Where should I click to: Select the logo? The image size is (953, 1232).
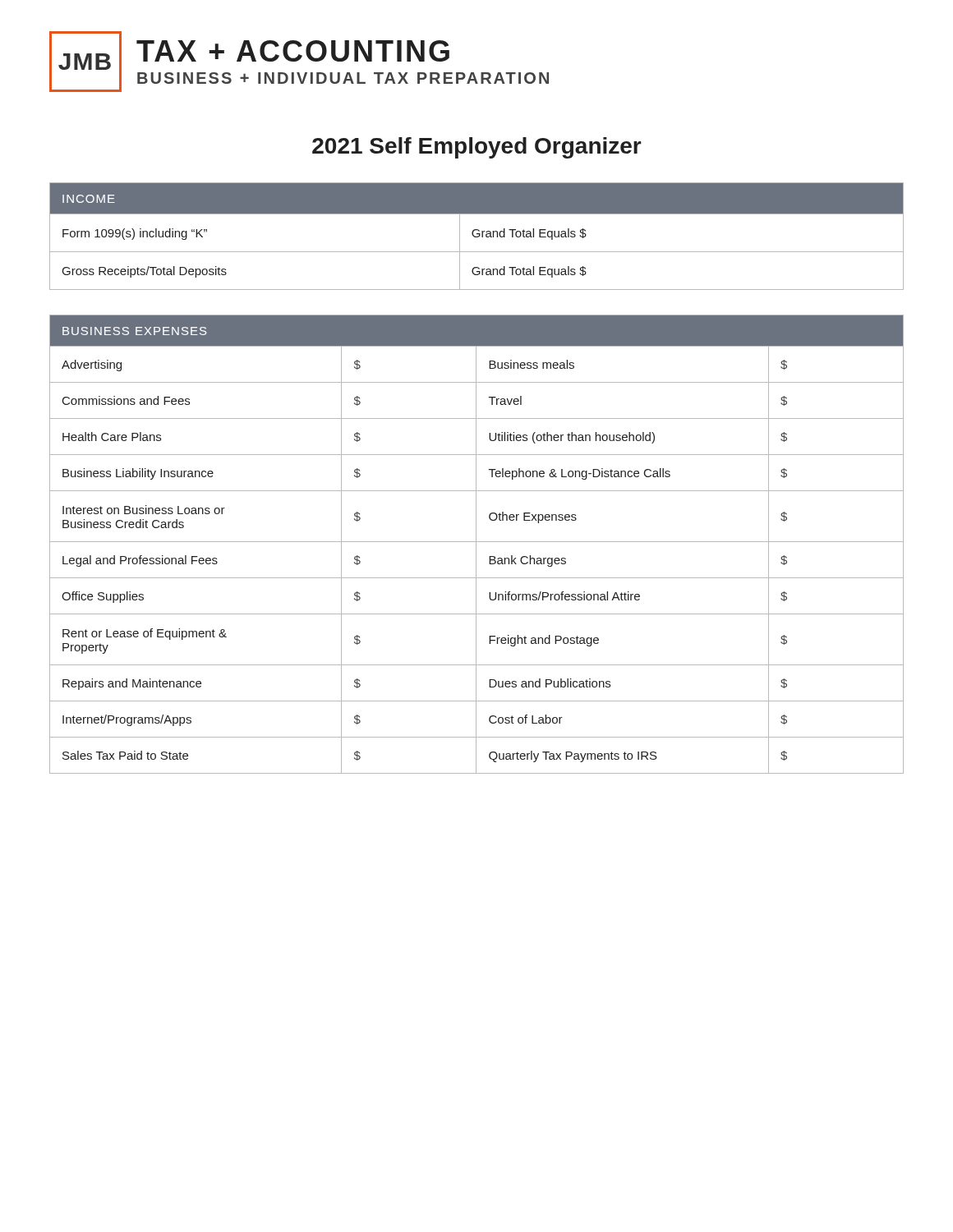(x=476, y=54)
